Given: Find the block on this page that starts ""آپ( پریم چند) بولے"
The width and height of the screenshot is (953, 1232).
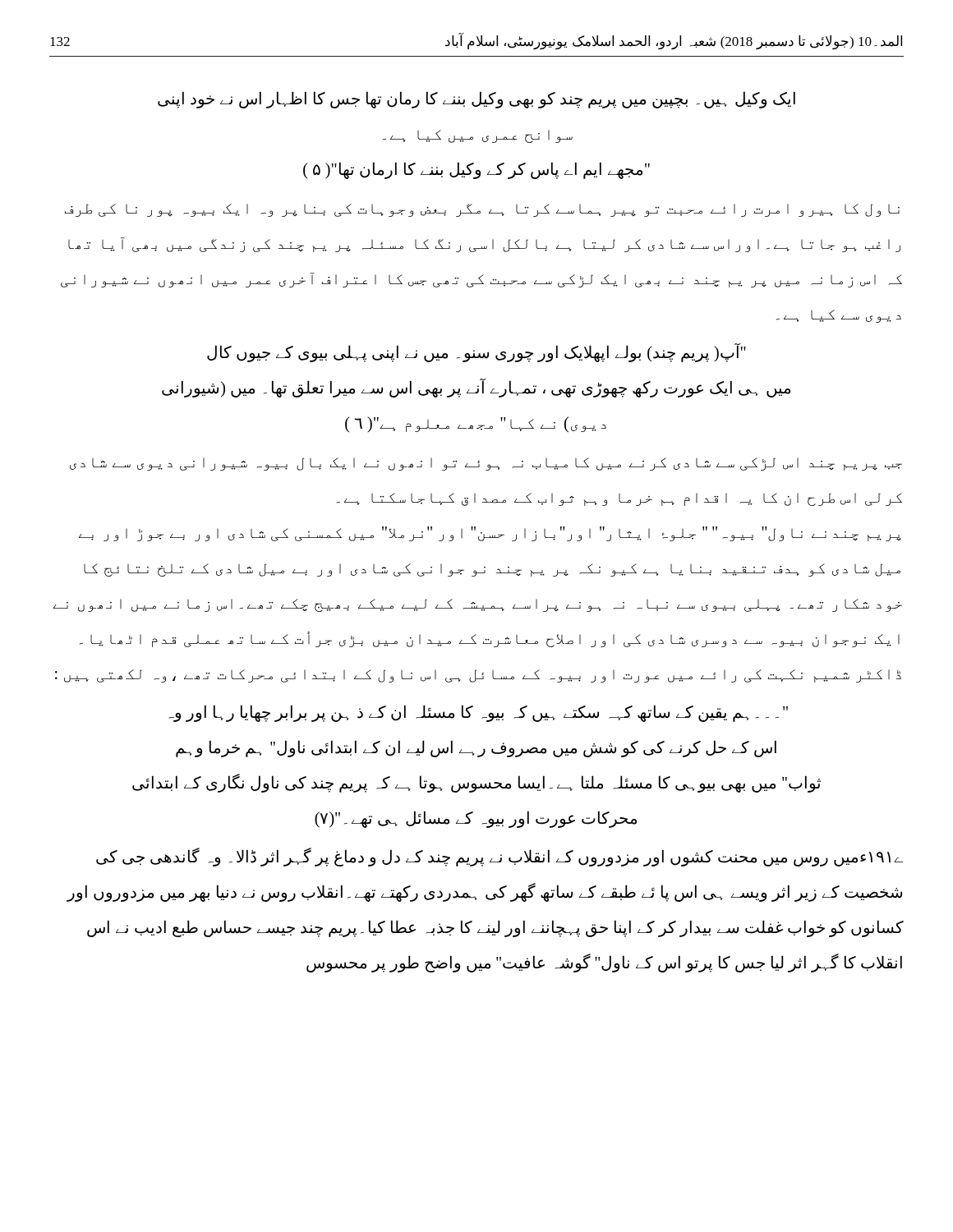Looking at the screenshot, I should coord(476,388).
